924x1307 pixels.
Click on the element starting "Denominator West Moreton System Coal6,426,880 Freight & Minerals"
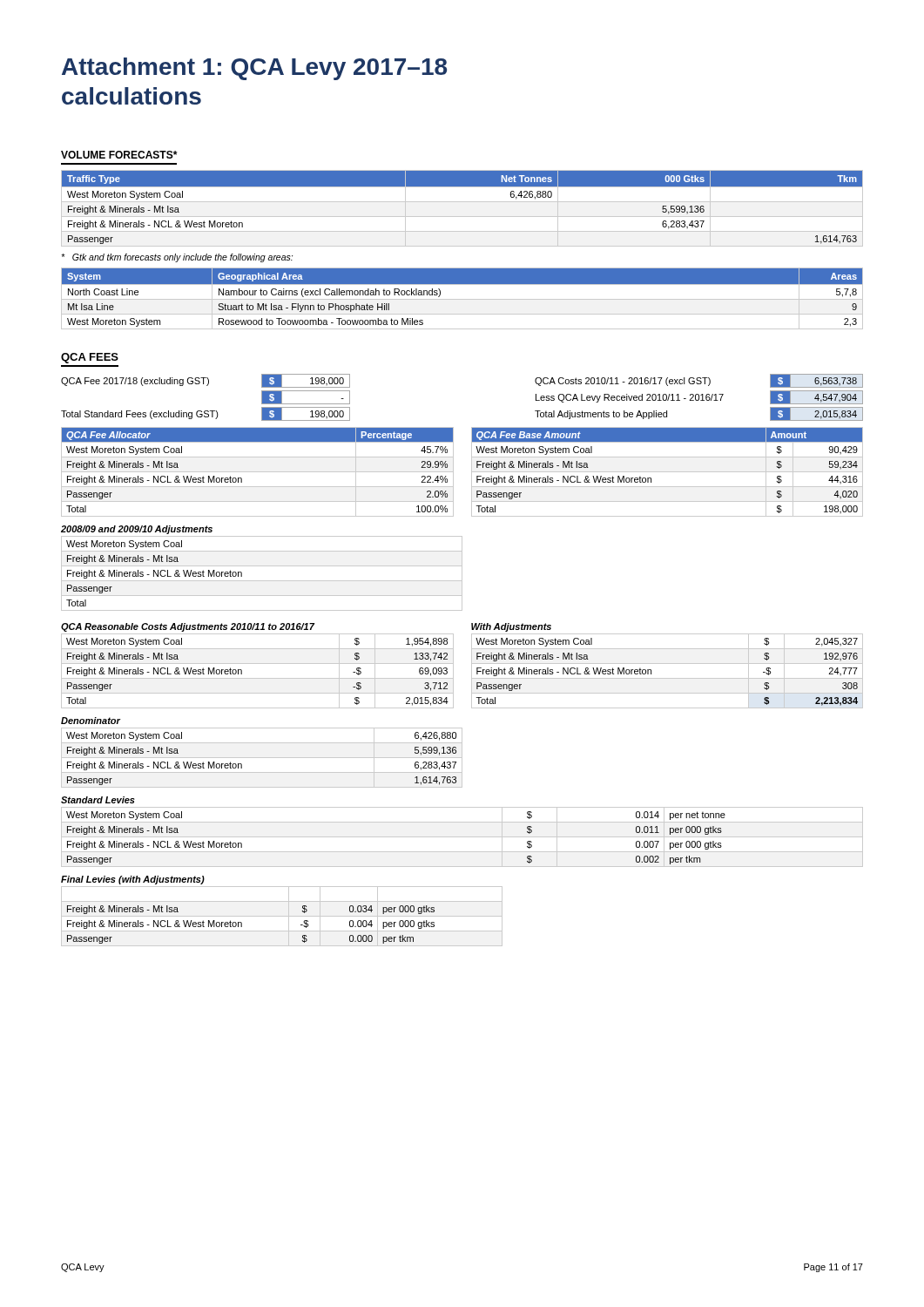[x=462, y=752]
